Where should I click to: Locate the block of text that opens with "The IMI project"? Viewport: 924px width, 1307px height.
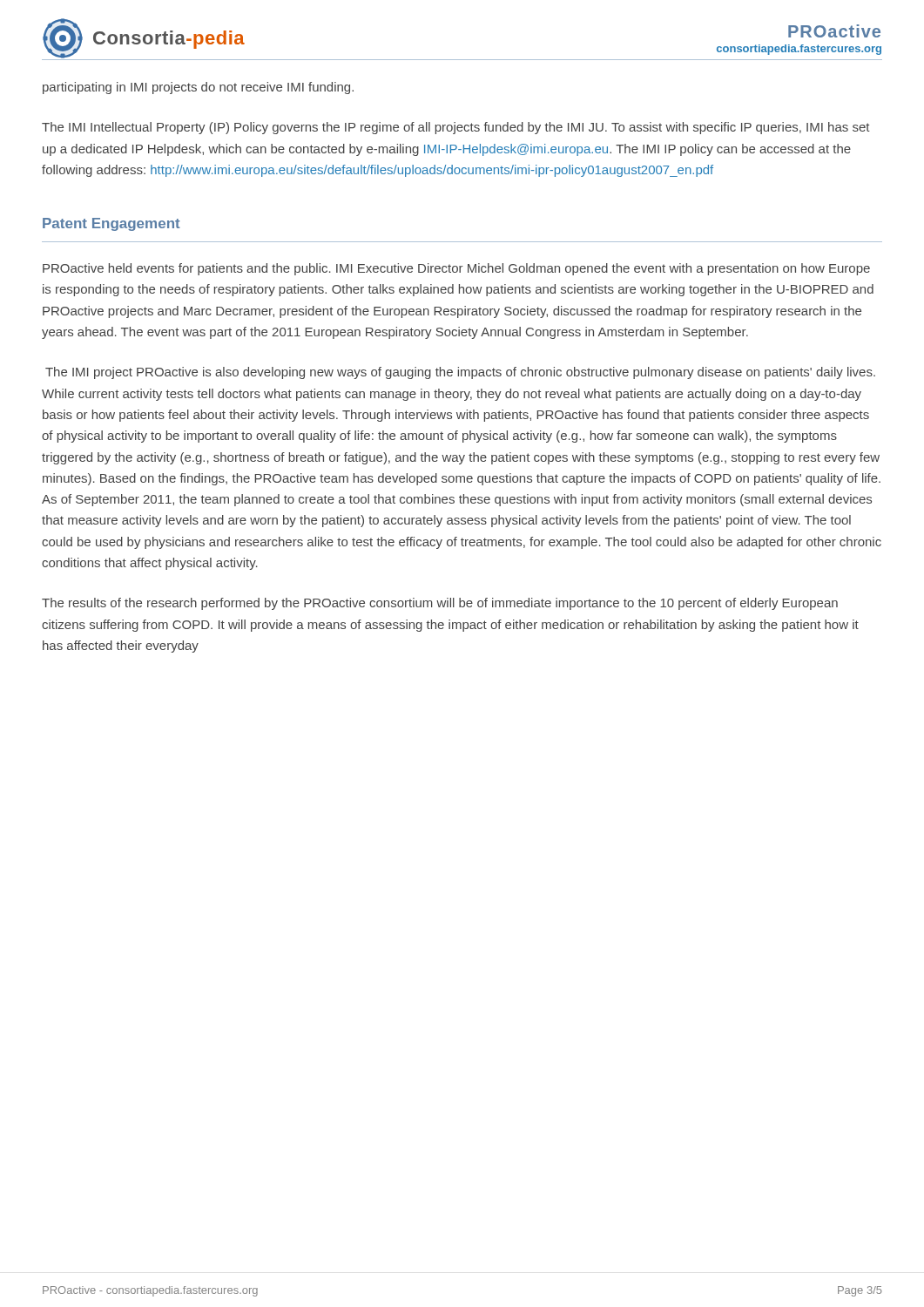pyautogui.click(x=462, y=467)
